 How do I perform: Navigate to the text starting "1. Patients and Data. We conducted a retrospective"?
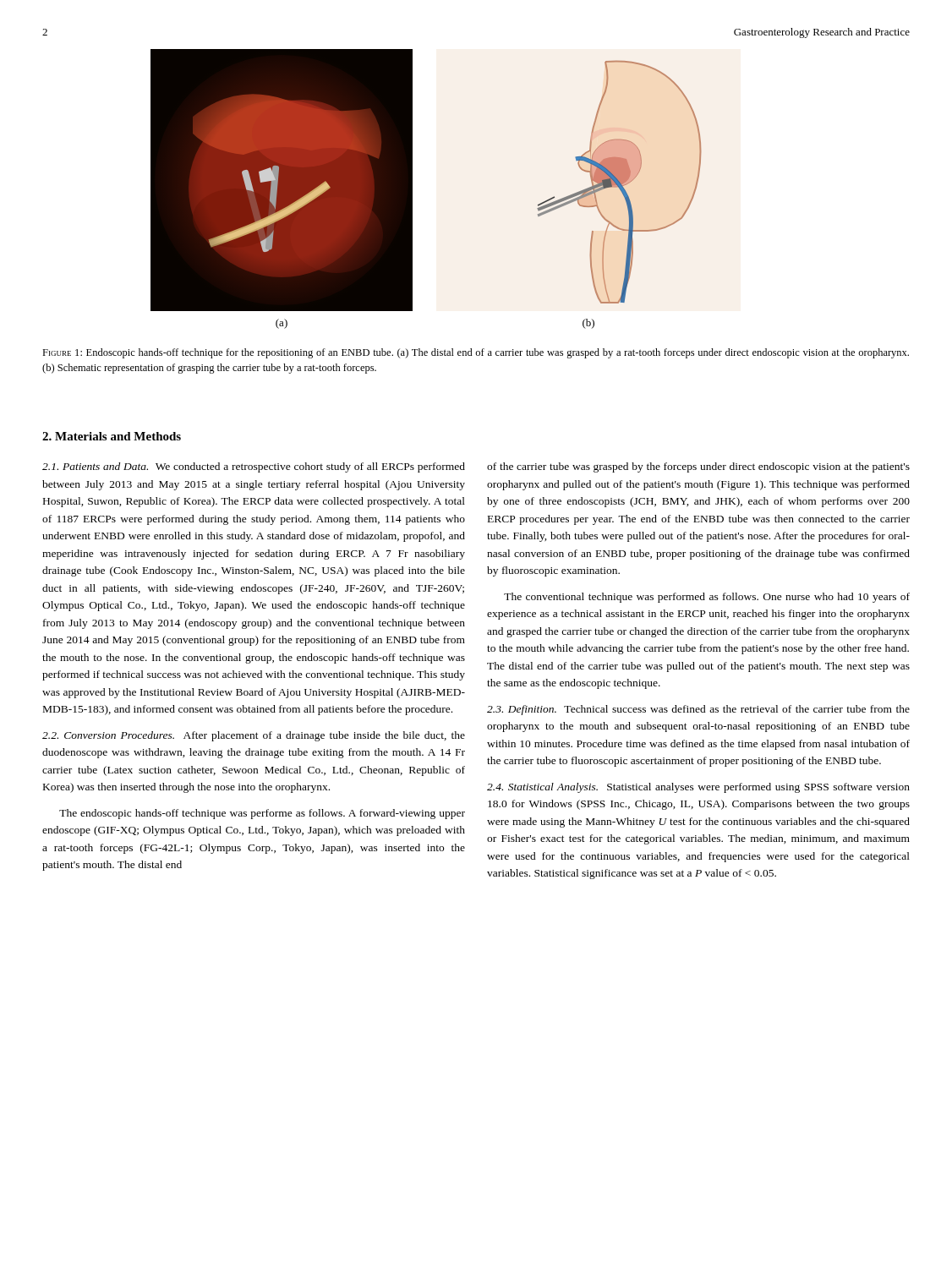[x=254, y=666]
